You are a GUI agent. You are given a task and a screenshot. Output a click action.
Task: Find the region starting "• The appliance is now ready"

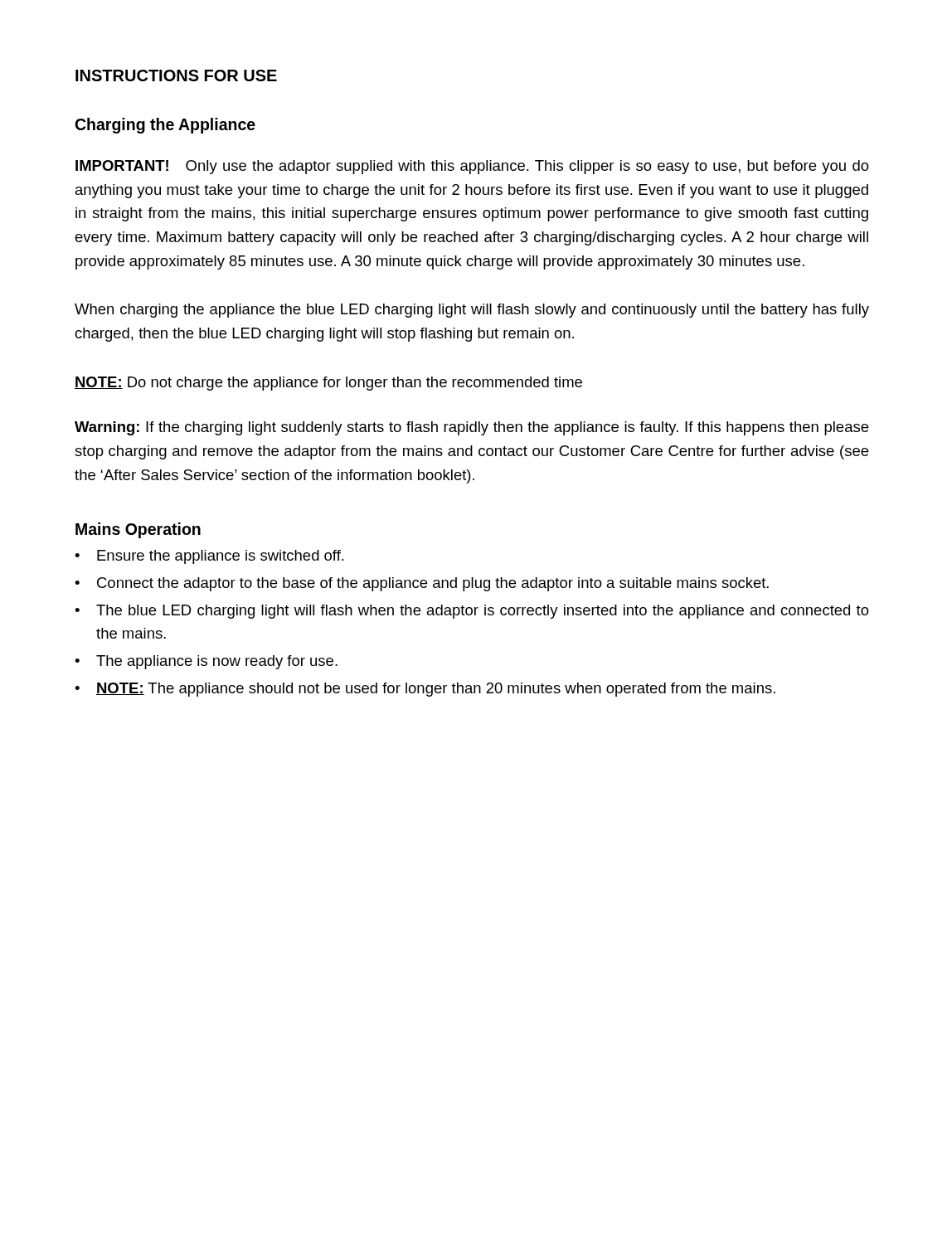pyautogui.click(x=206, y=662)
